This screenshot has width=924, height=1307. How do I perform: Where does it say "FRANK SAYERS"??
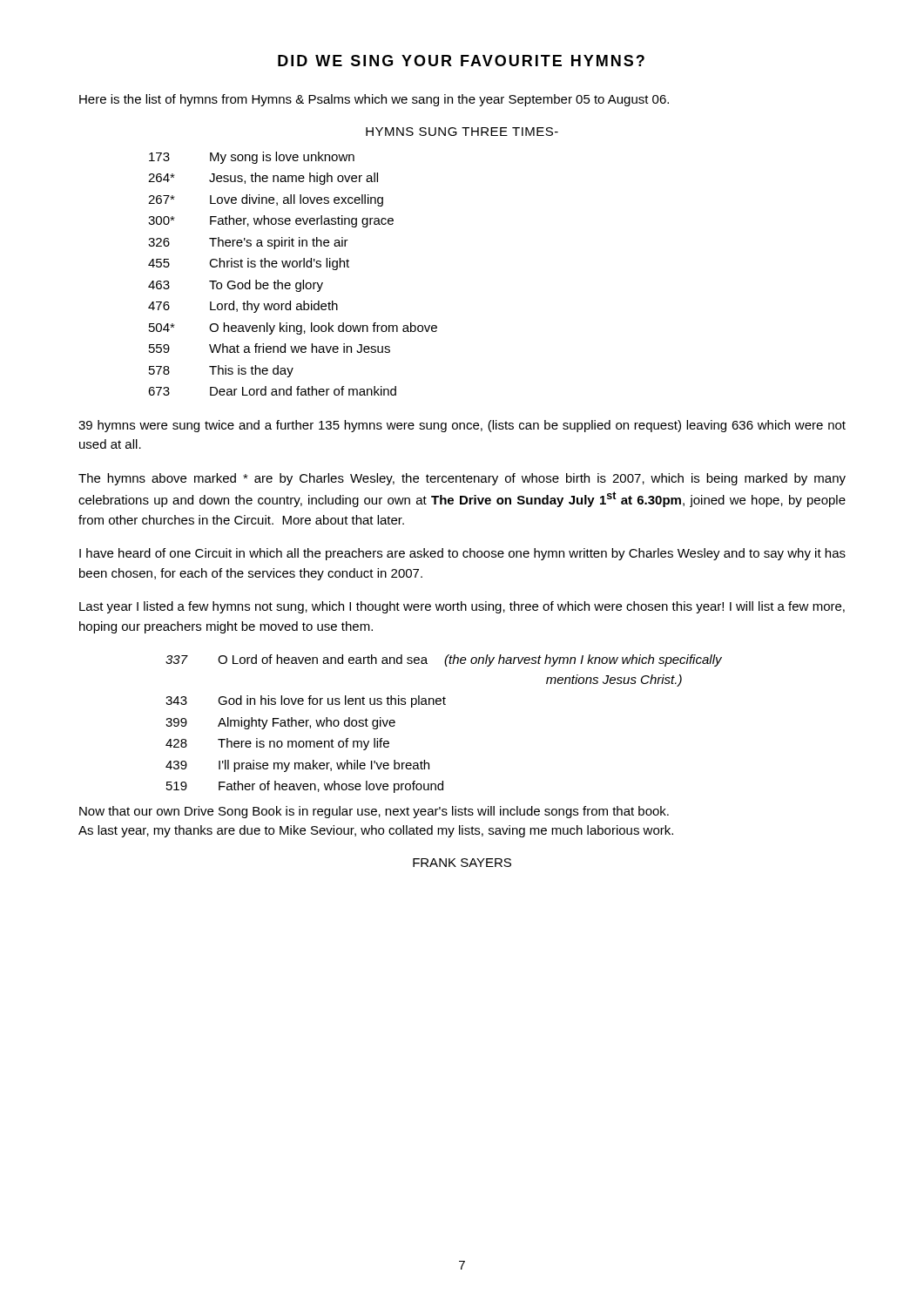[x=462, y=862]
